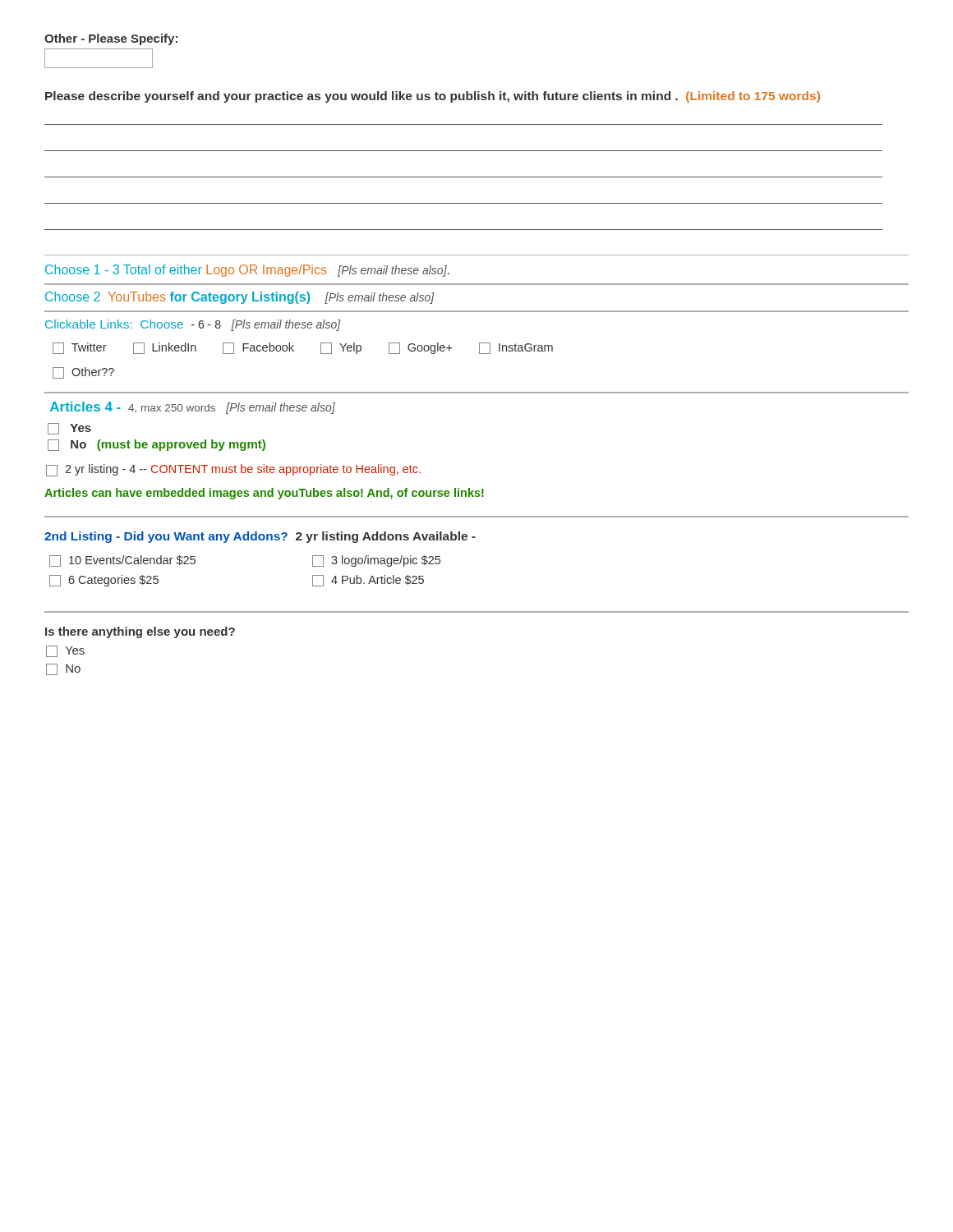Locate the block starting "Articles 4 - 4, max 250 words"

coord(190,407)
